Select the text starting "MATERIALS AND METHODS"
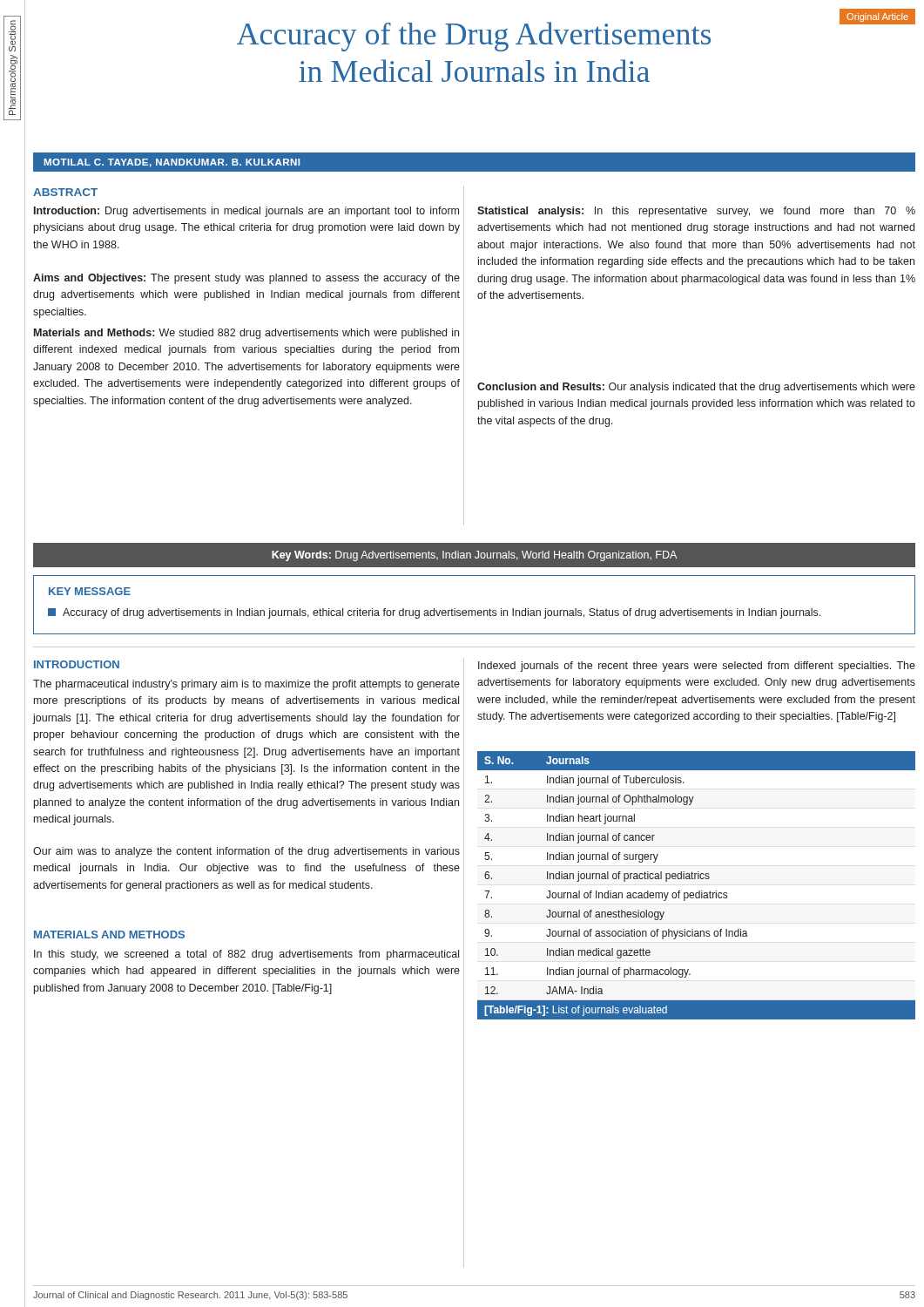This screenshot has height=1307, width=924. (109, 935)
